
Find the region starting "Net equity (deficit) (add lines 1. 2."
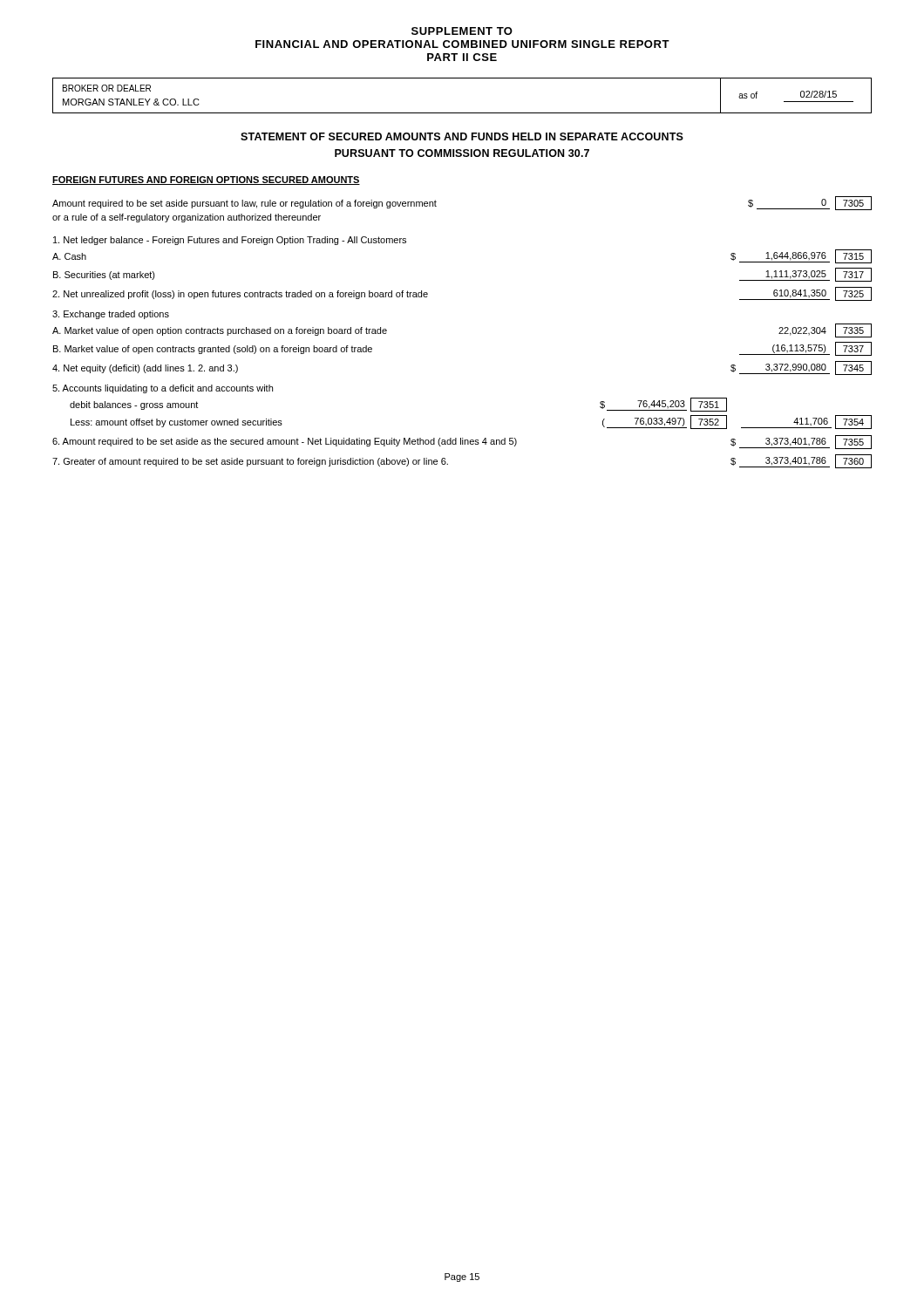click(x=149, y=368)
